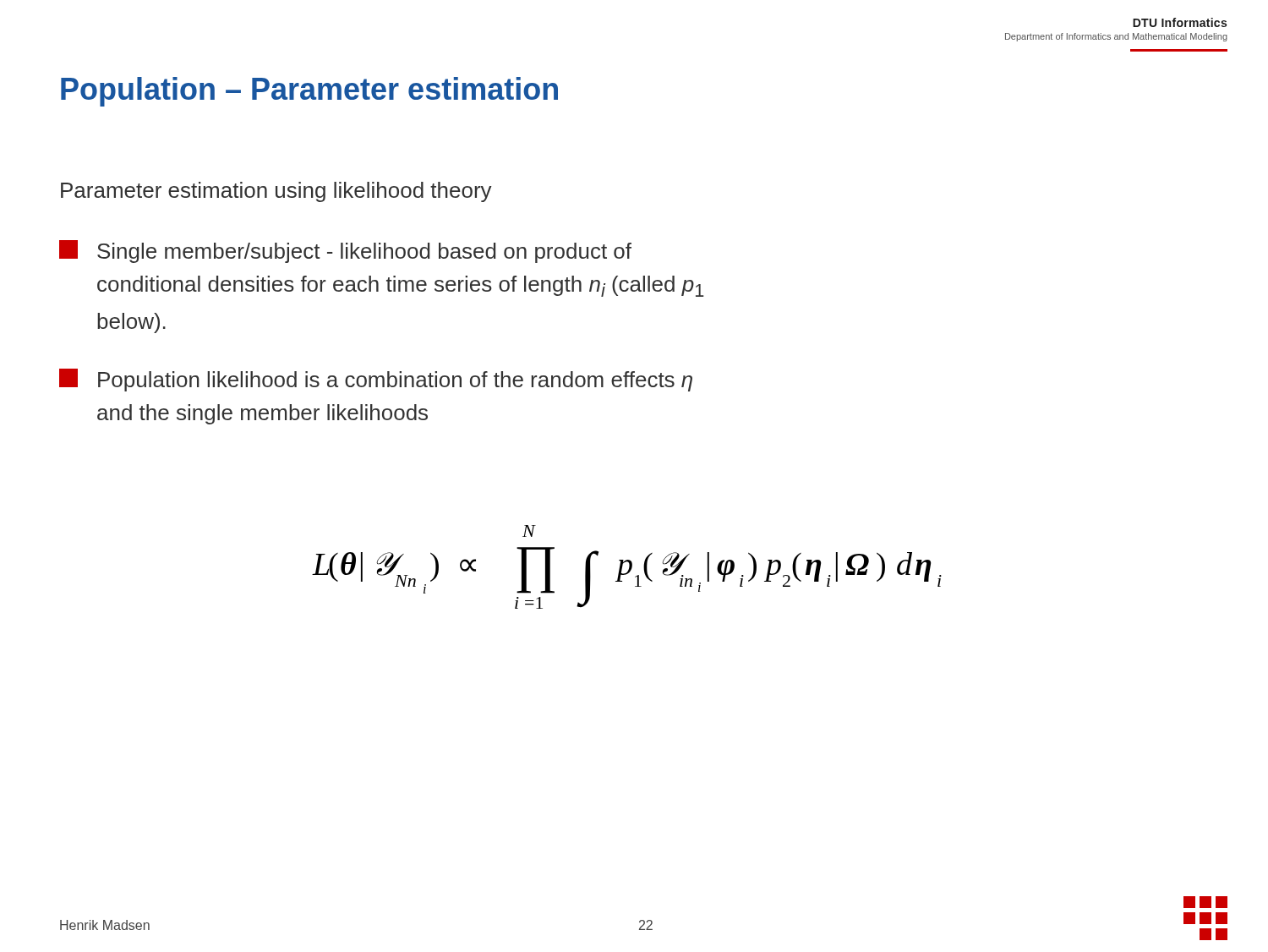Locate the block of text that opens with "Single member/subject - likelihood"
The image size is (1268, 952).
(382, 287)
